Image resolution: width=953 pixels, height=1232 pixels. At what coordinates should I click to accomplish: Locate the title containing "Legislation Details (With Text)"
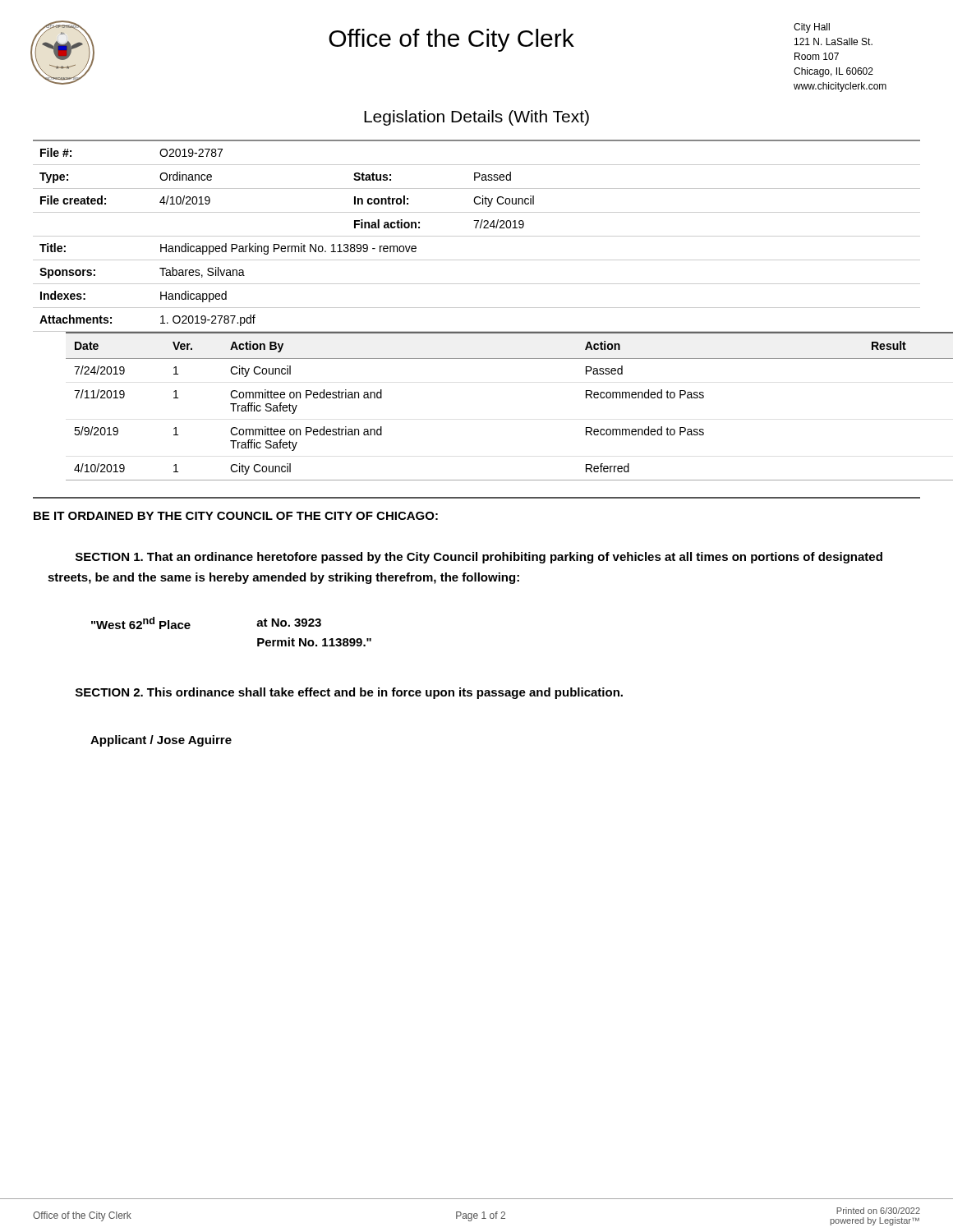pos(476,116)
